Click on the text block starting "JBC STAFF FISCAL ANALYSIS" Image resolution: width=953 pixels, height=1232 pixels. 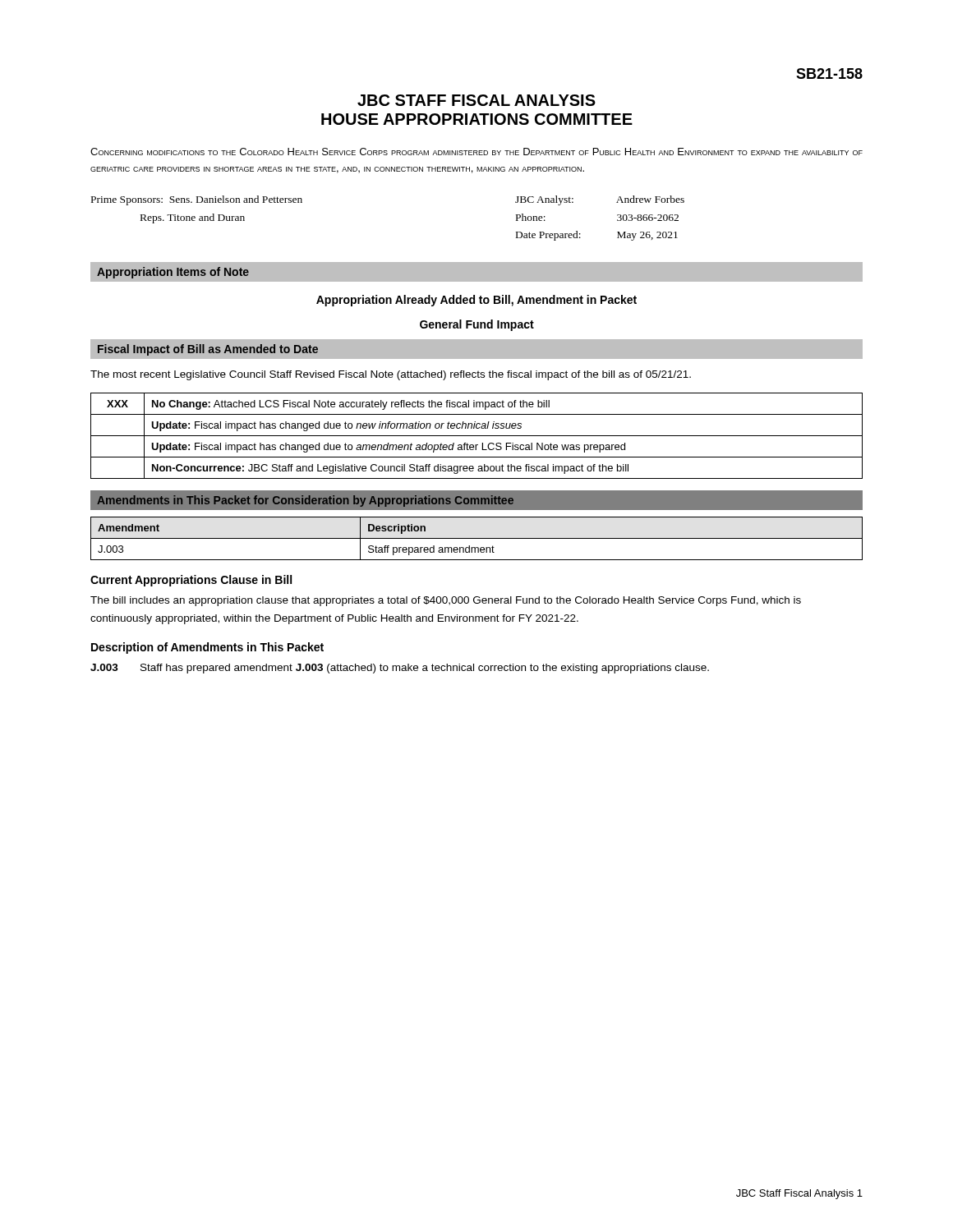[476, 110]
